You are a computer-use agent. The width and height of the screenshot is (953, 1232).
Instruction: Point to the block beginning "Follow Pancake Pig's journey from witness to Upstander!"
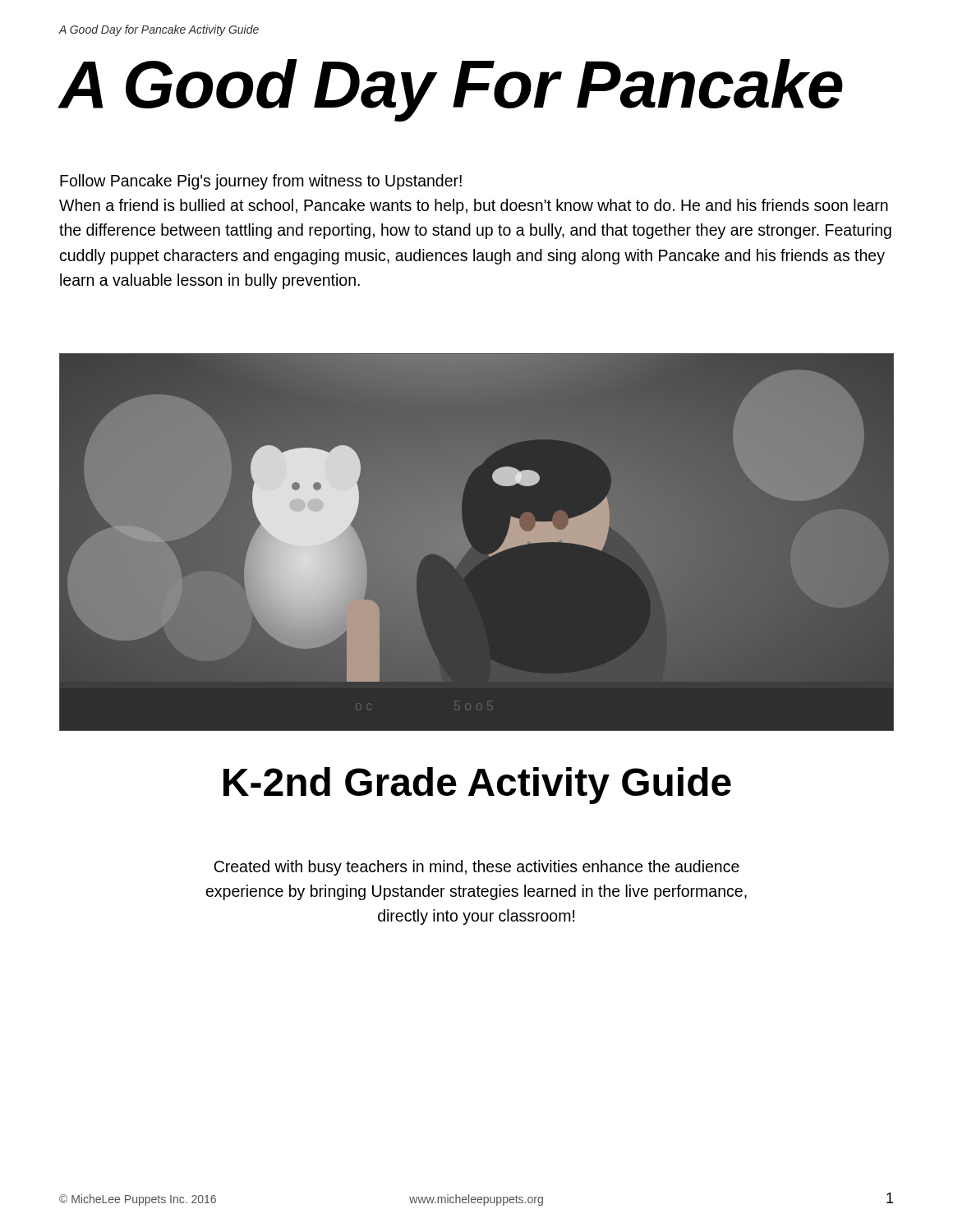[476, 230]
